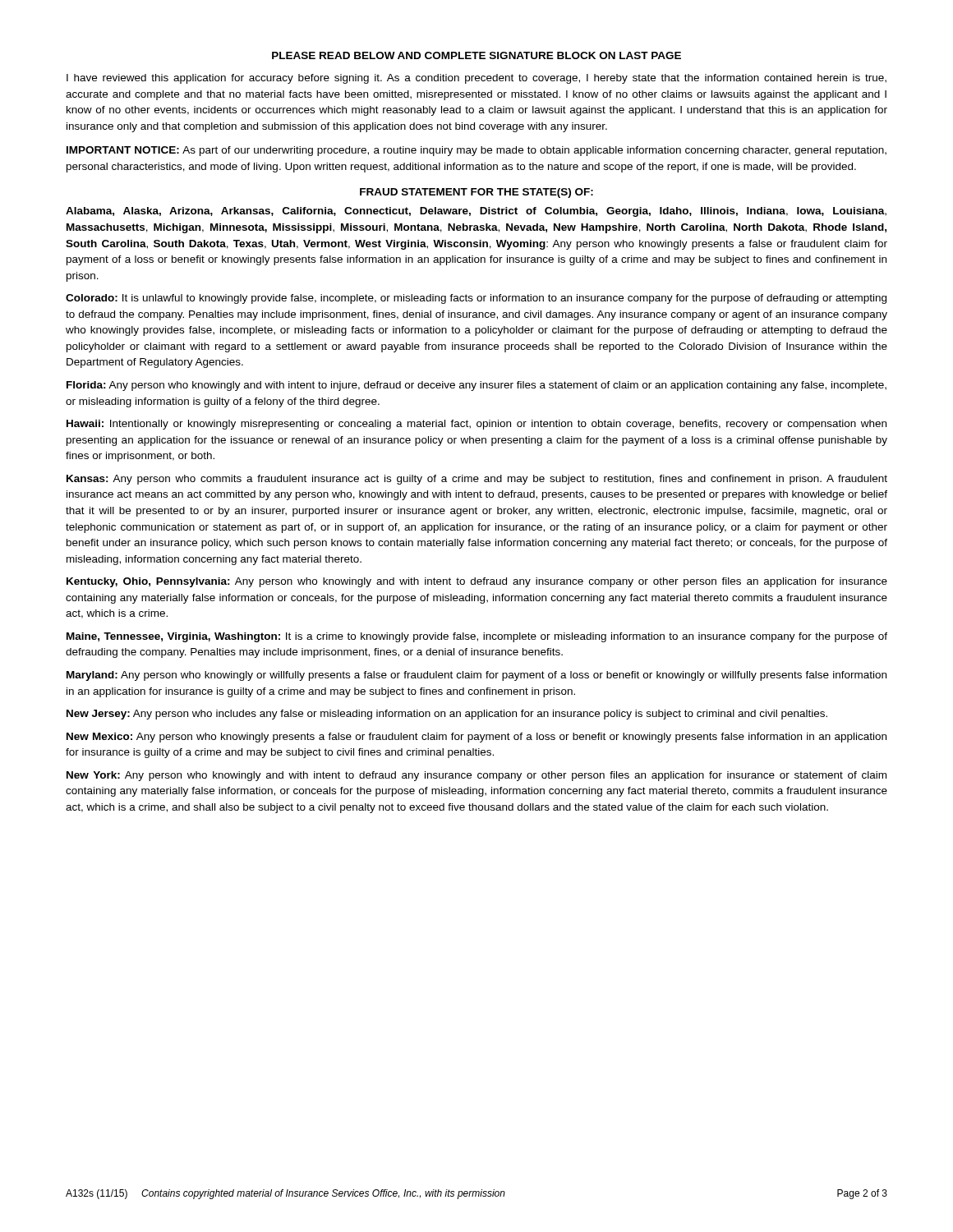Click the passage that begins "Colorado: It is unlawful to knowingly provide false,"
Screen dimensions: 1232x953
pyautogui.click(x=476, y=330)
